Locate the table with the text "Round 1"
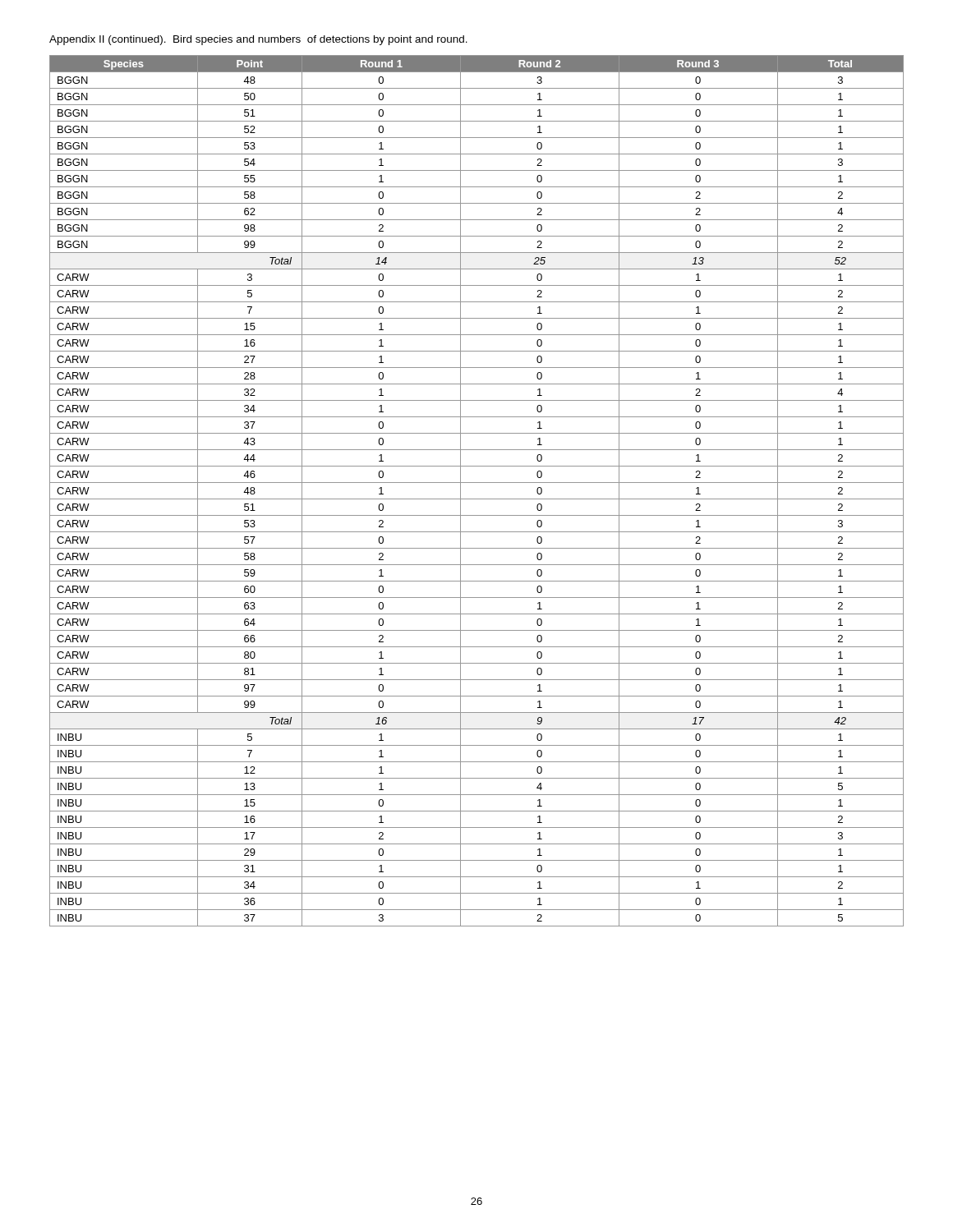953x1232 pixels. click(476, 491)
